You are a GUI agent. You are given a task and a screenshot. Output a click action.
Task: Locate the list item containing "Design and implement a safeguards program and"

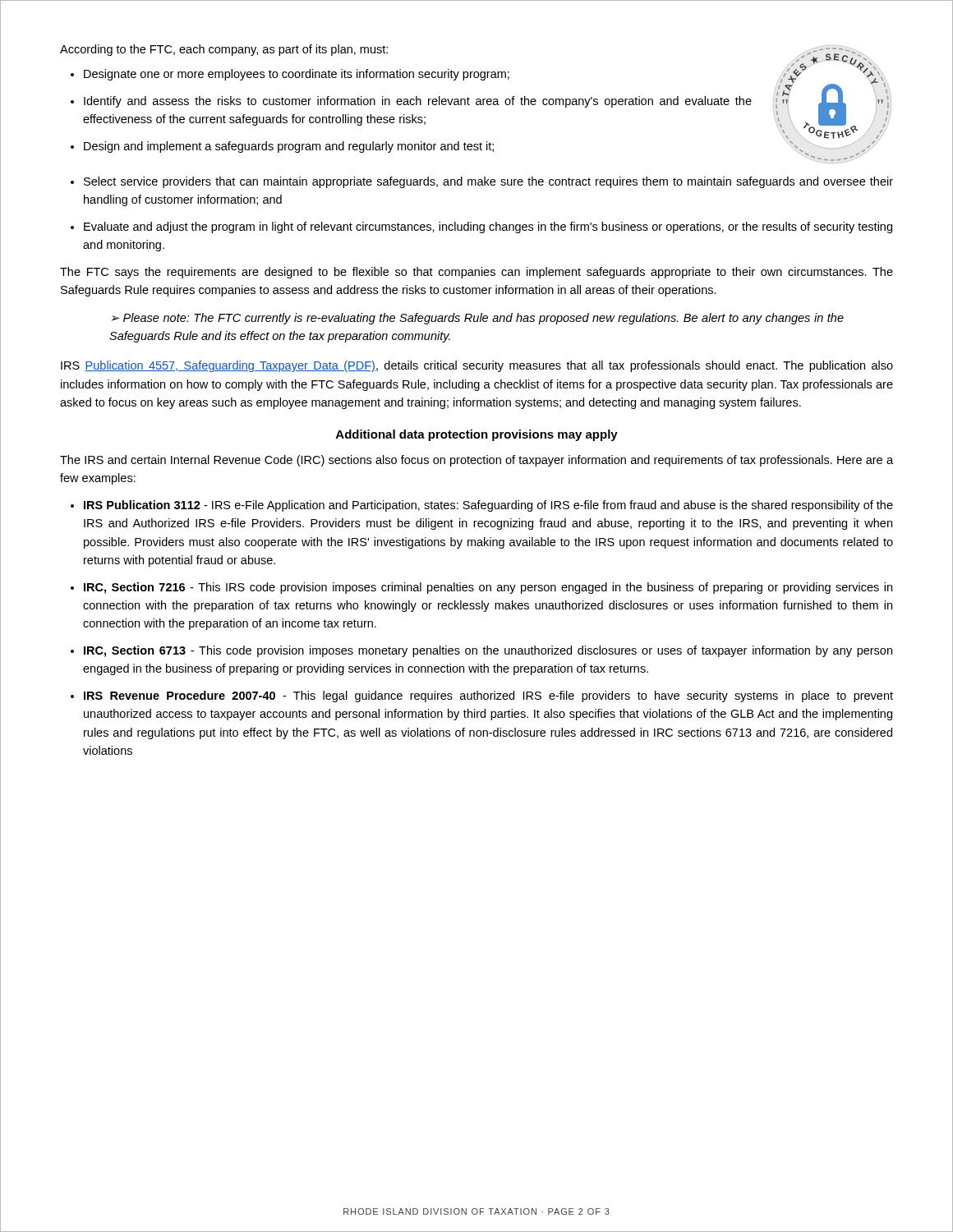417,146
